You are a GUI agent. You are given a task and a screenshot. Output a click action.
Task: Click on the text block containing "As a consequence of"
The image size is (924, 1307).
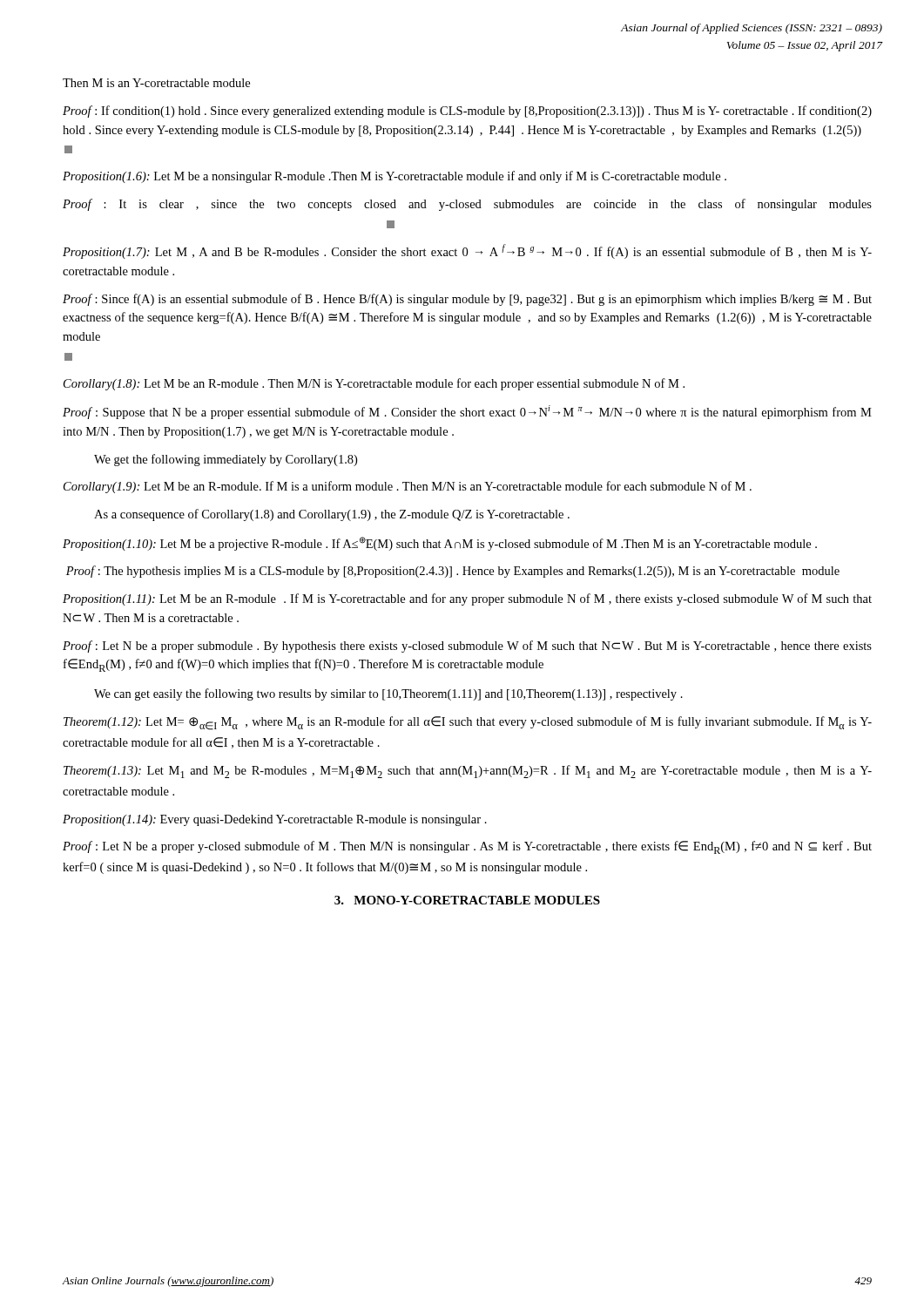[x=332, y=514]
